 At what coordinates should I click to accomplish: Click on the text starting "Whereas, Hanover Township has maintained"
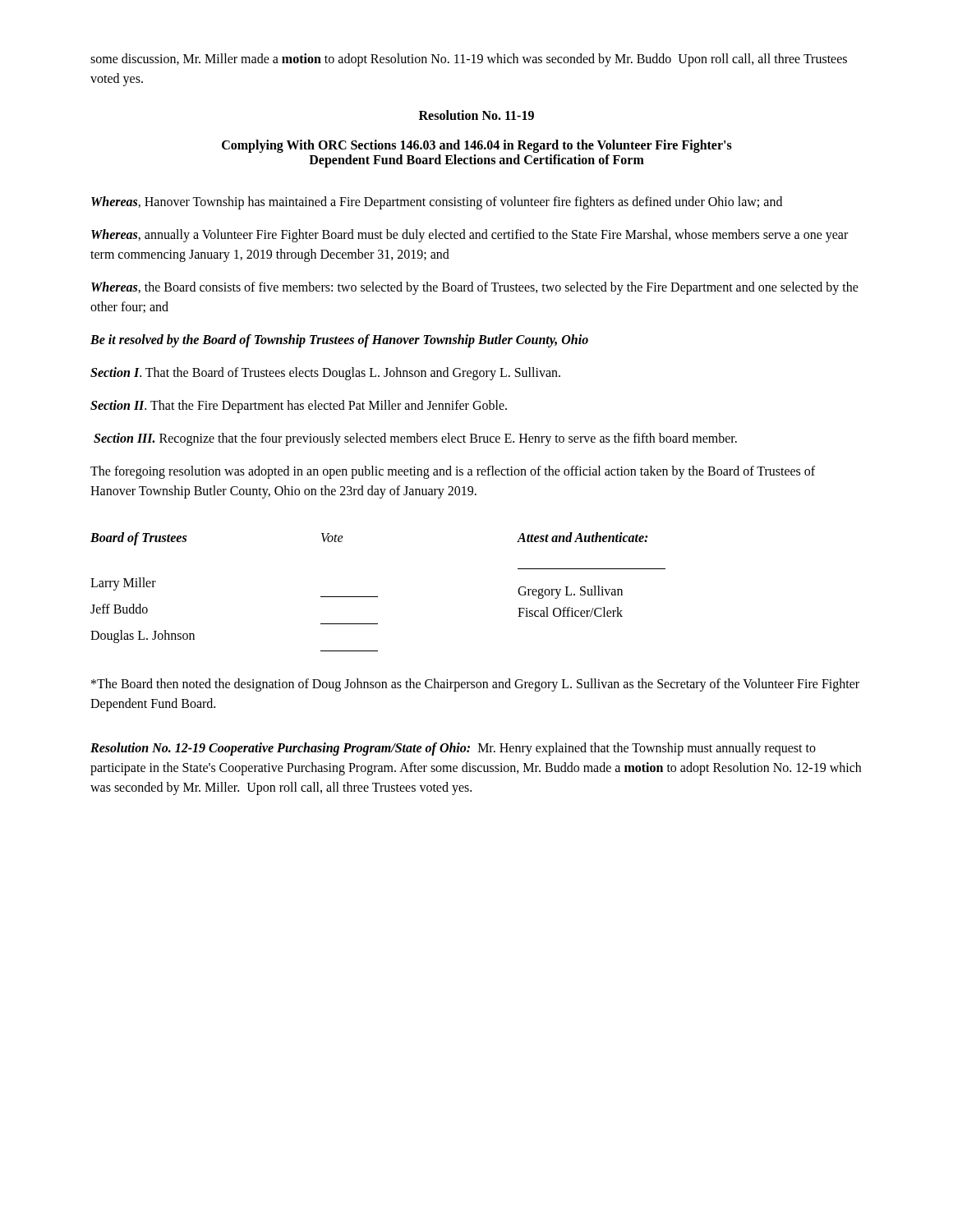coord(436,202)
